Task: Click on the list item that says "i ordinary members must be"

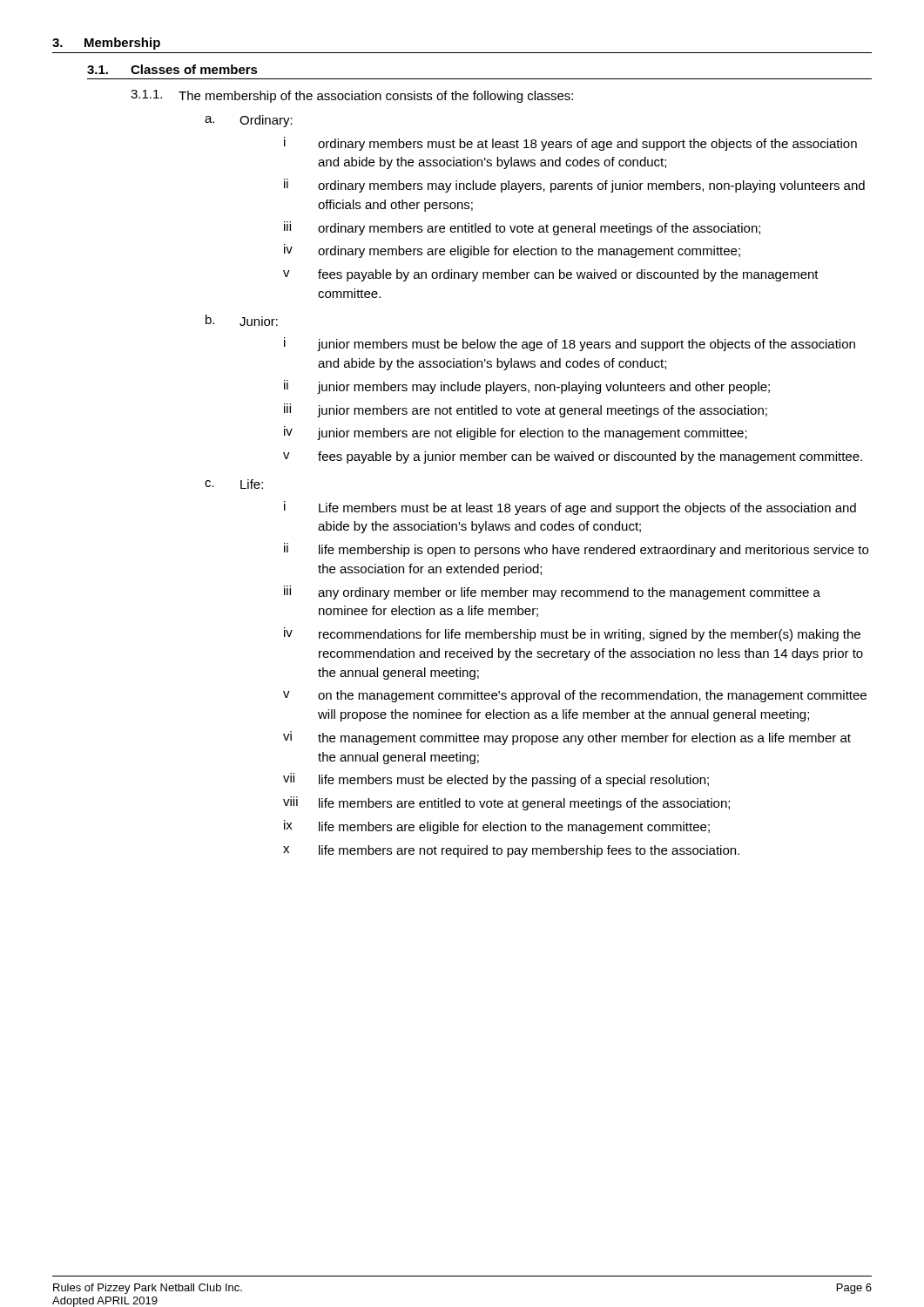Action: point(577,153)
